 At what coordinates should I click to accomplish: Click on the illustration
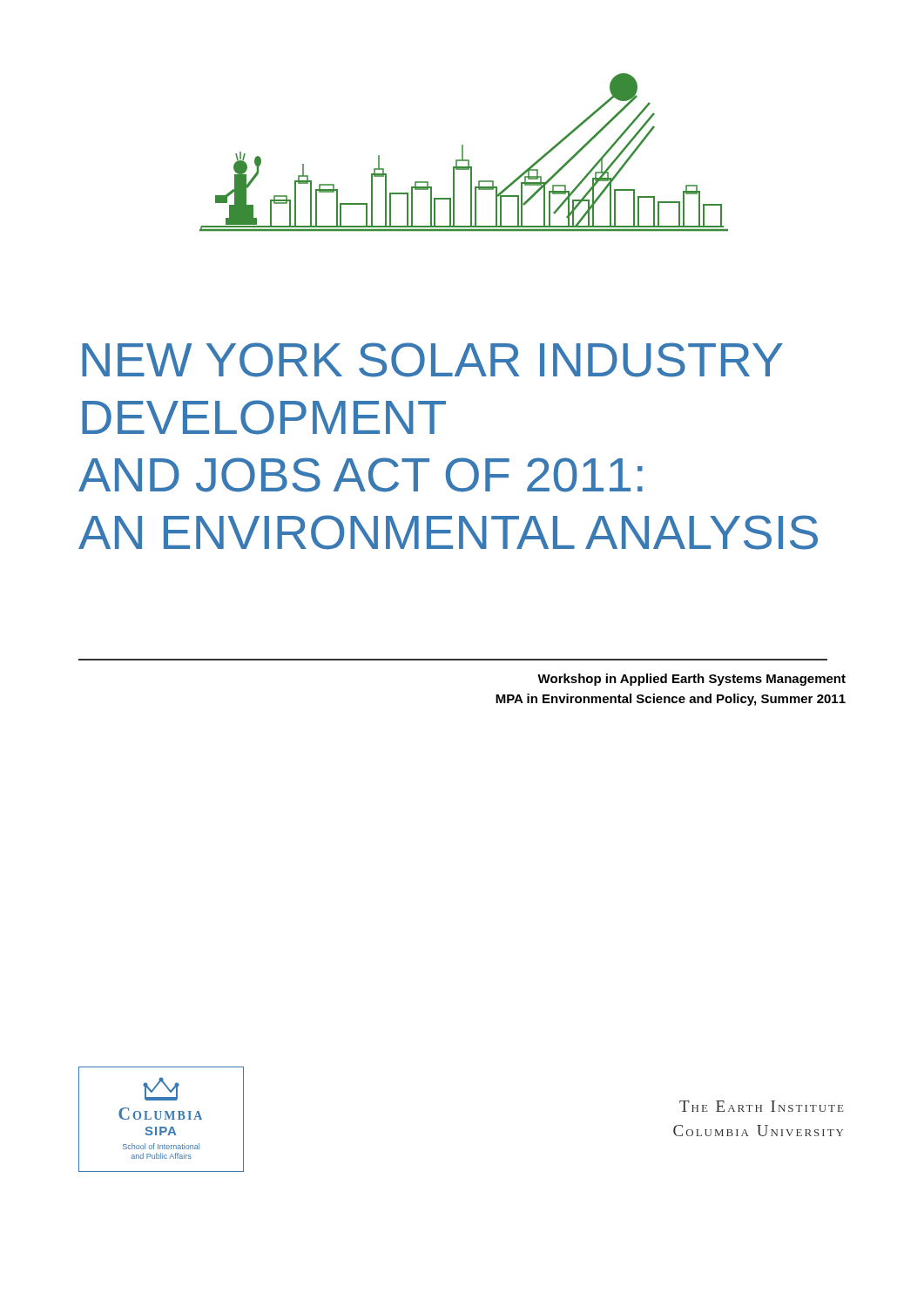coord(462,174)
